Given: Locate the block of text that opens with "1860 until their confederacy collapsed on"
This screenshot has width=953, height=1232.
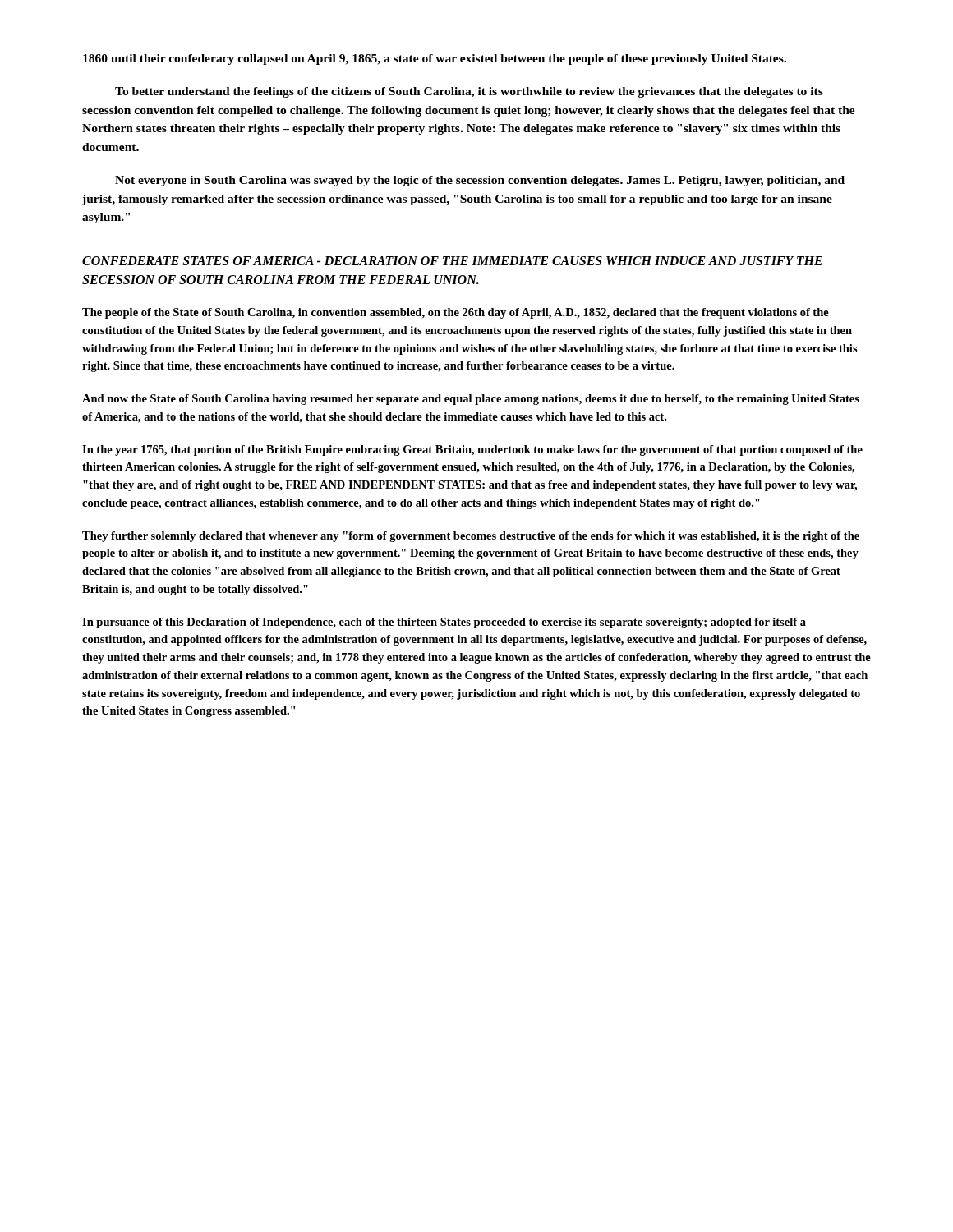Looking at the screenshot, I should (434, 58).
